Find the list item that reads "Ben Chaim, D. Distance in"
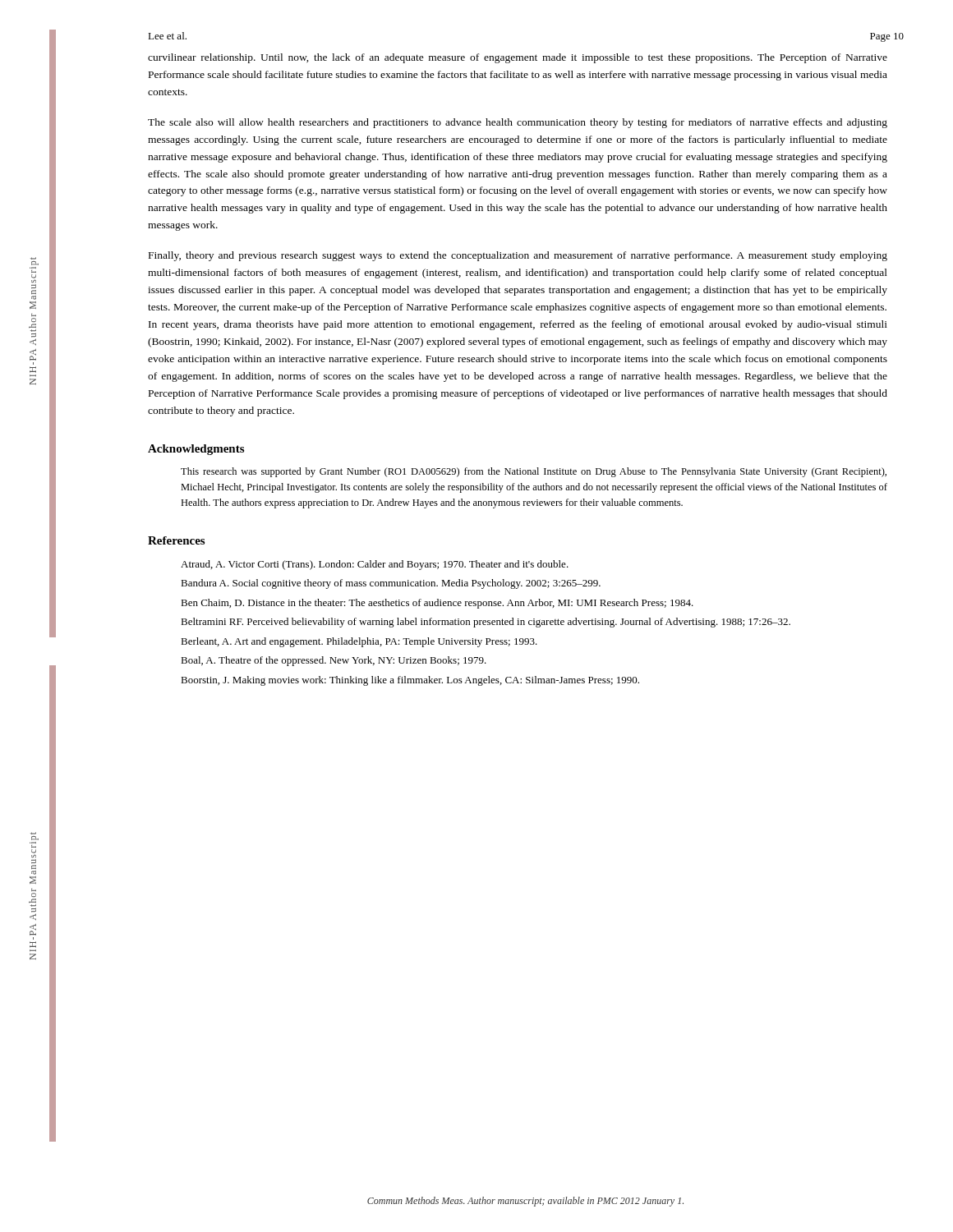The height and width of the screenshot is (1232, 953). pyautogui.click(x=437, y=602)
